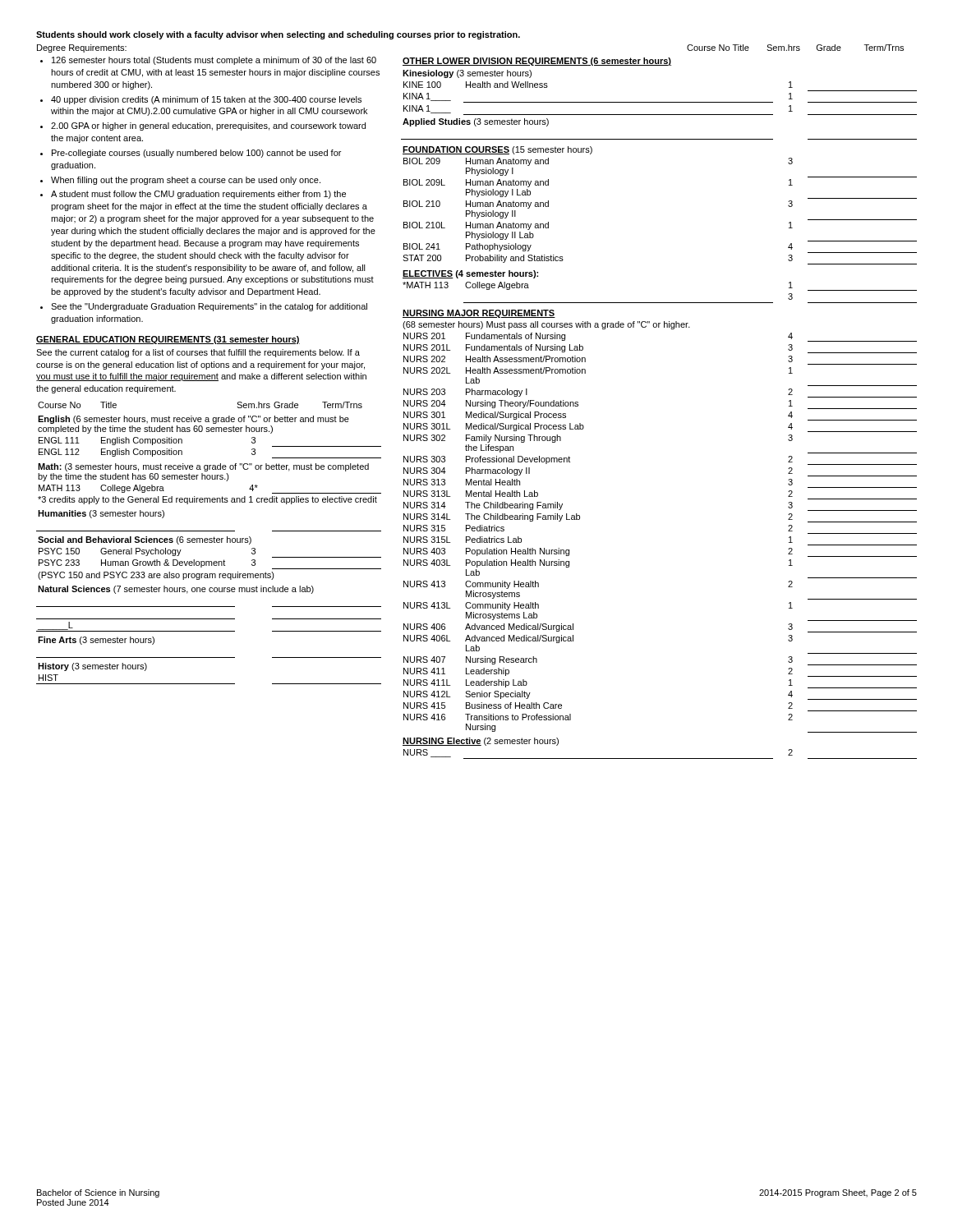Click on the list item that says "2.00 GPA or higher in general education, prerequisites,"
Viewport: 953px width, 1232px height.
[x=209, y=132]
